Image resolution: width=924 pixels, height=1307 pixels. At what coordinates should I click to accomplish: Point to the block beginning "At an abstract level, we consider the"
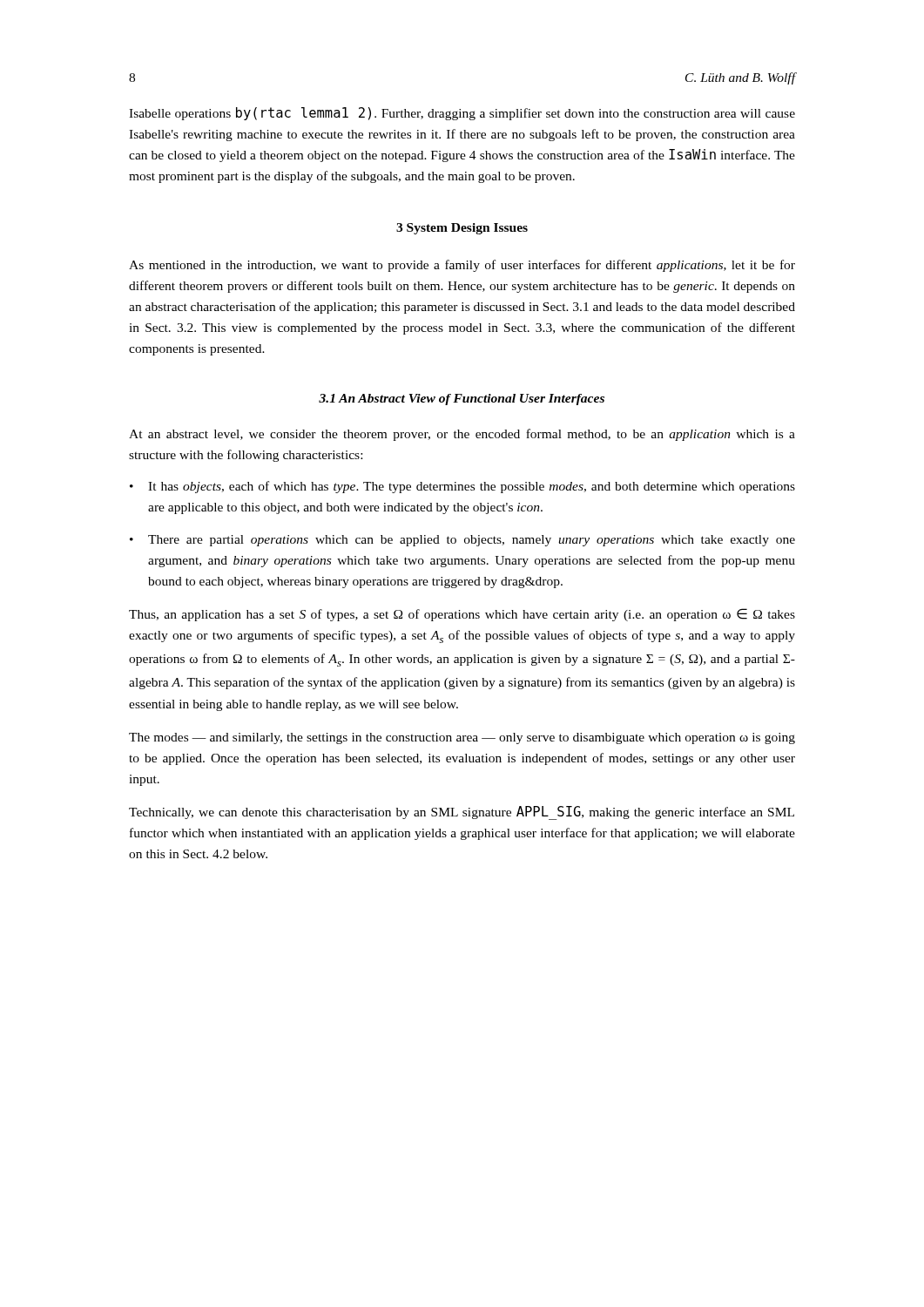[462, 444]
